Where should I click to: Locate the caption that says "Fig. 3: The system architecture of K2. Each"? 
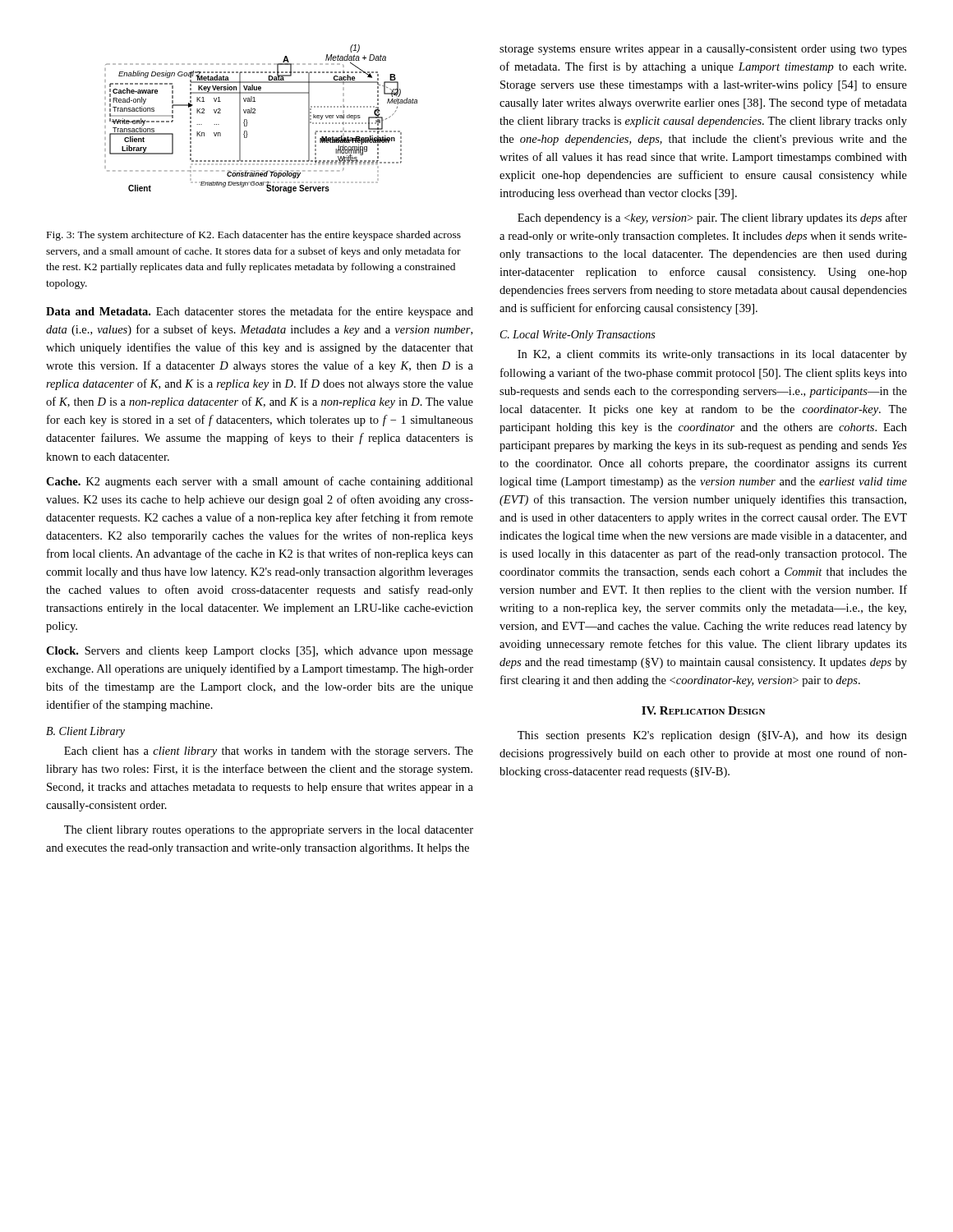pyautogui.click(x=253, y=259)
